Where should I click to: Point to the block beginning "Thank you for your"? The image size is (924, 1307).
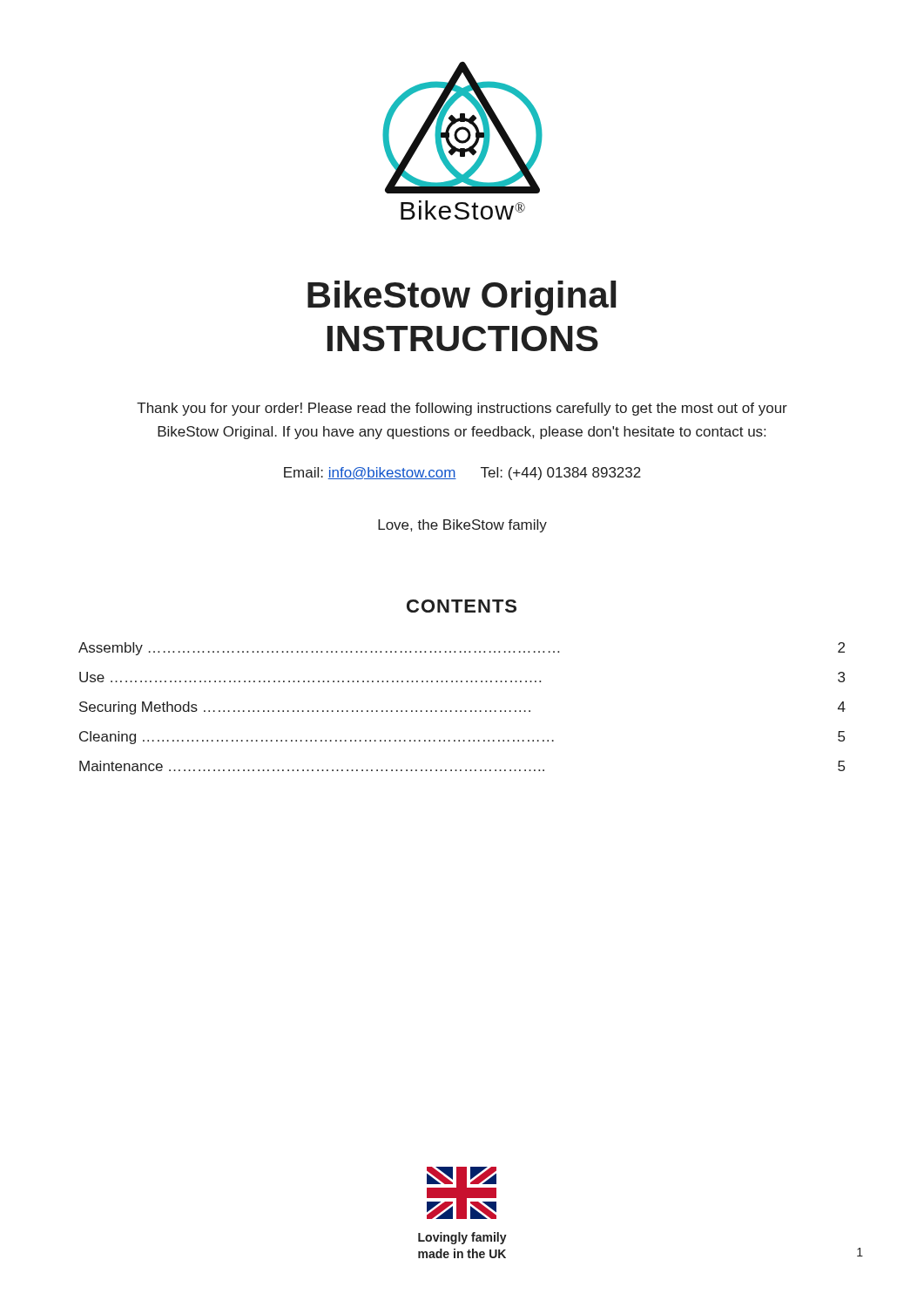pyautogui.click(x=462, y=420)
